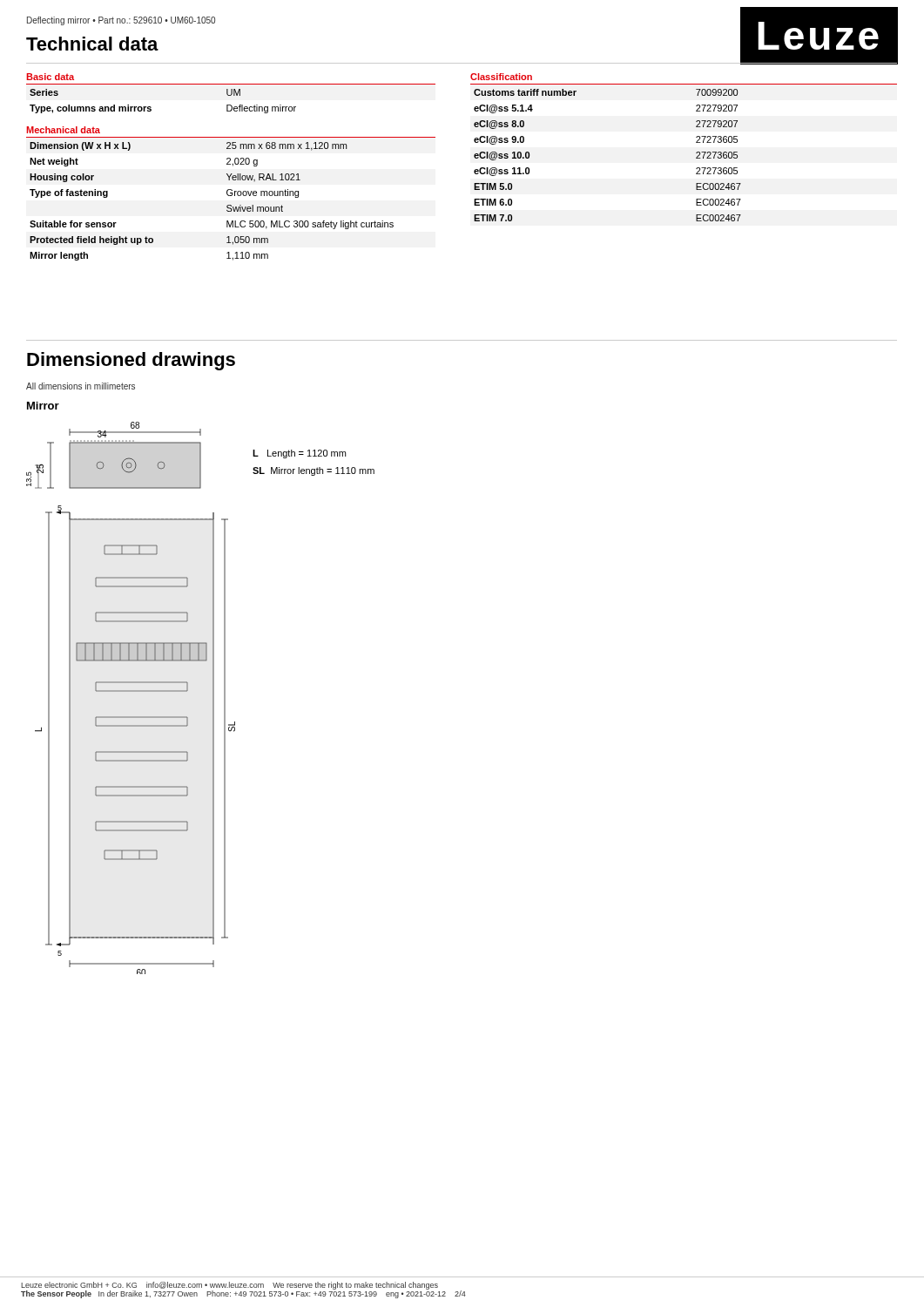Select the table that reads "Mirror length"
Image resolution: width=924 pixels, height=1307 pixels.
[x=231, y=200]
